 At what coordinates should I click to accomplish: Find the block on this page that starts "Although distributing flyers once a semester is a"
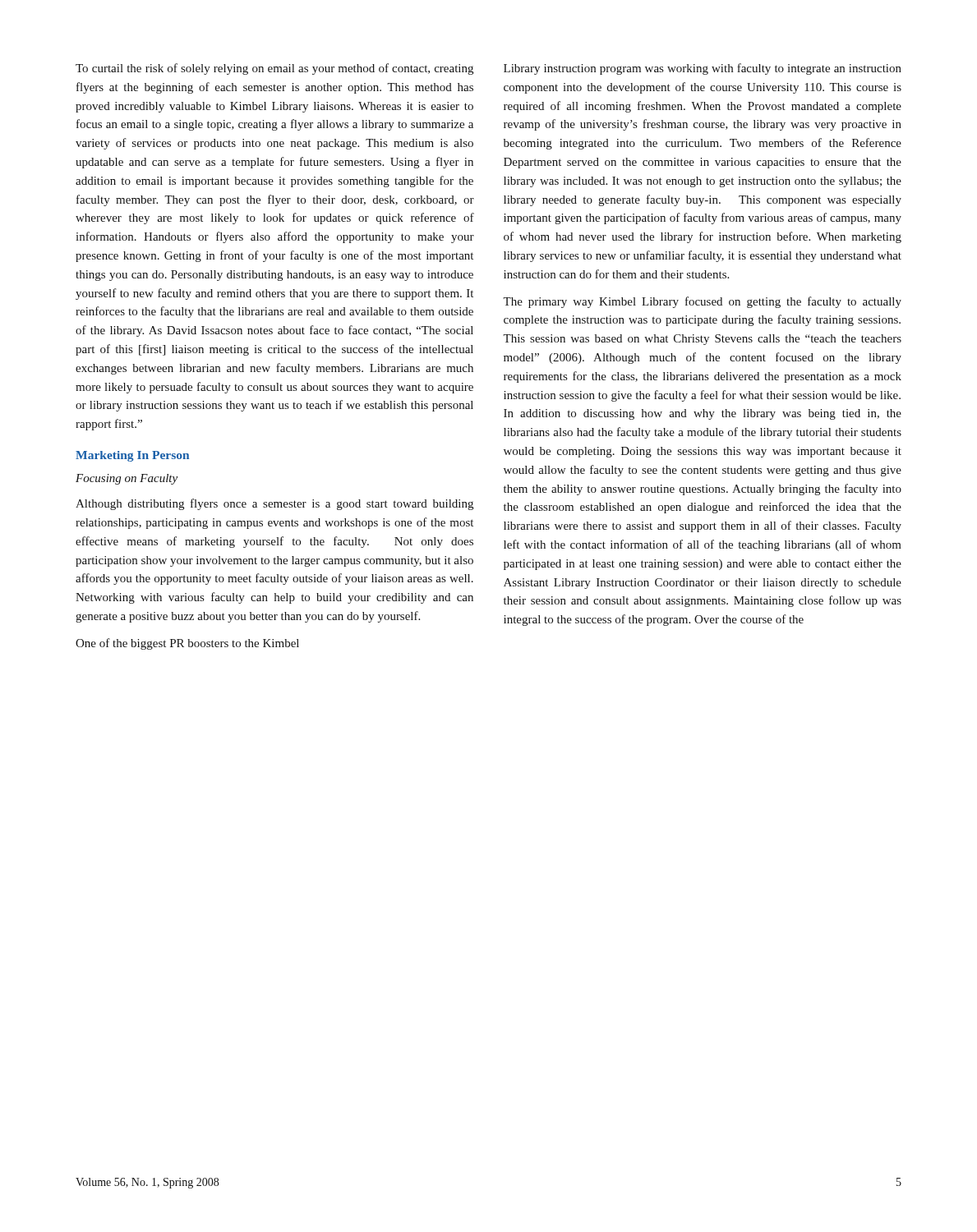pyautogui.click(x=275, y=560)
